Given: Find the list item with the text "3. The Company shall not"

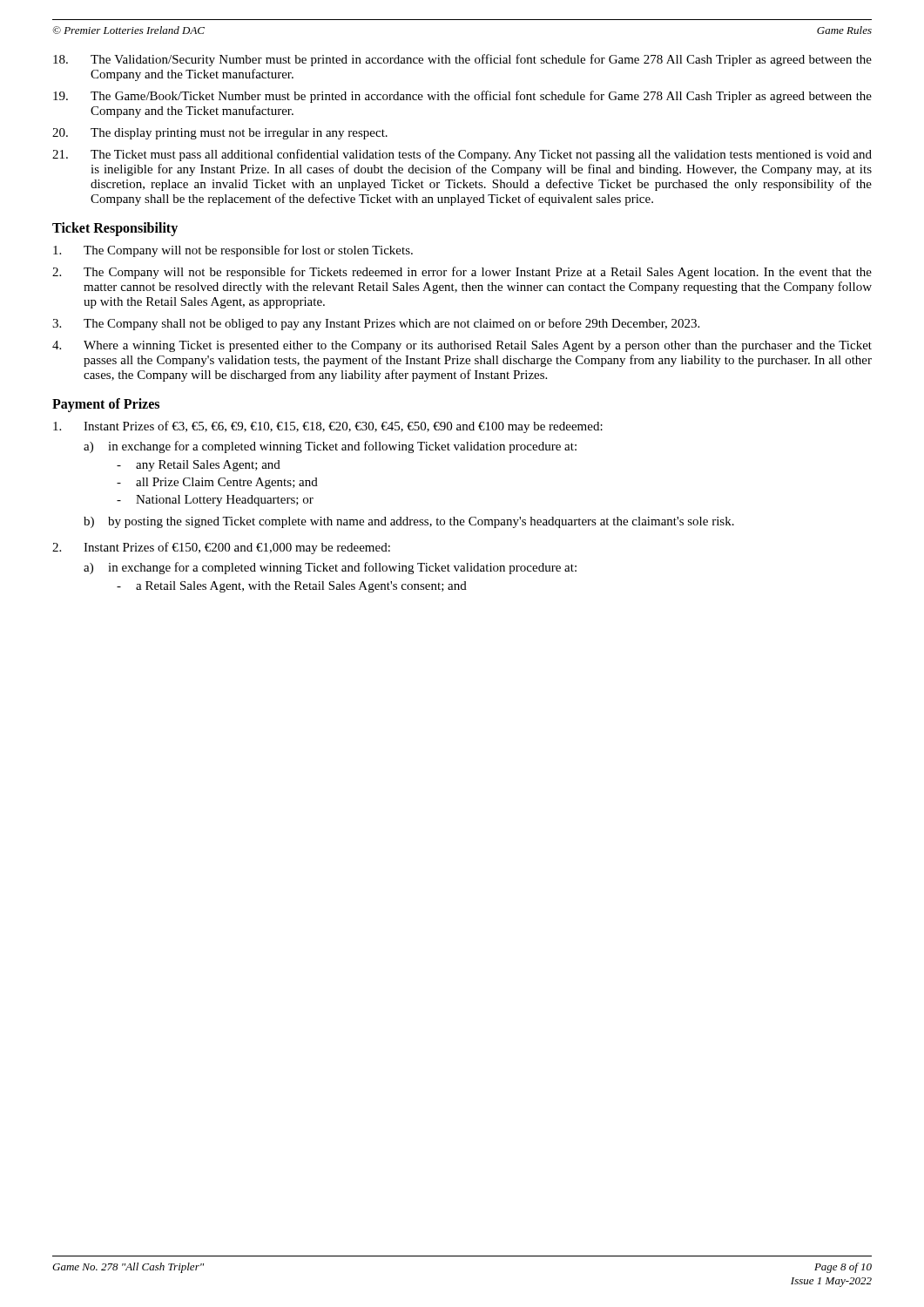Looking at the screenshot, I should click(x=462, y=324).
